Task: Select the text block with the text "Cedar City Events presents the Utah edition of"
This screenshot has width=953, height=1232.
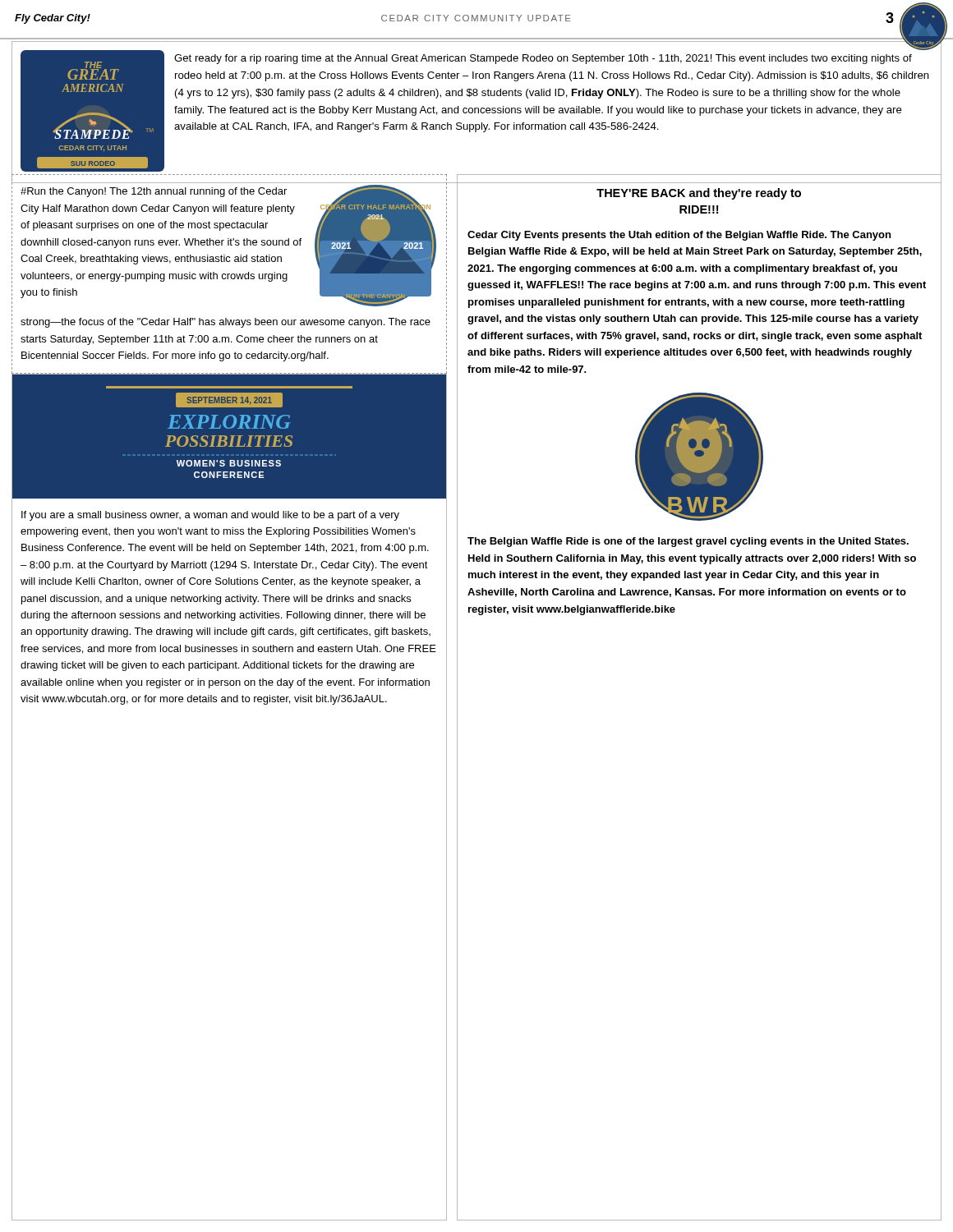Action: 697,302
